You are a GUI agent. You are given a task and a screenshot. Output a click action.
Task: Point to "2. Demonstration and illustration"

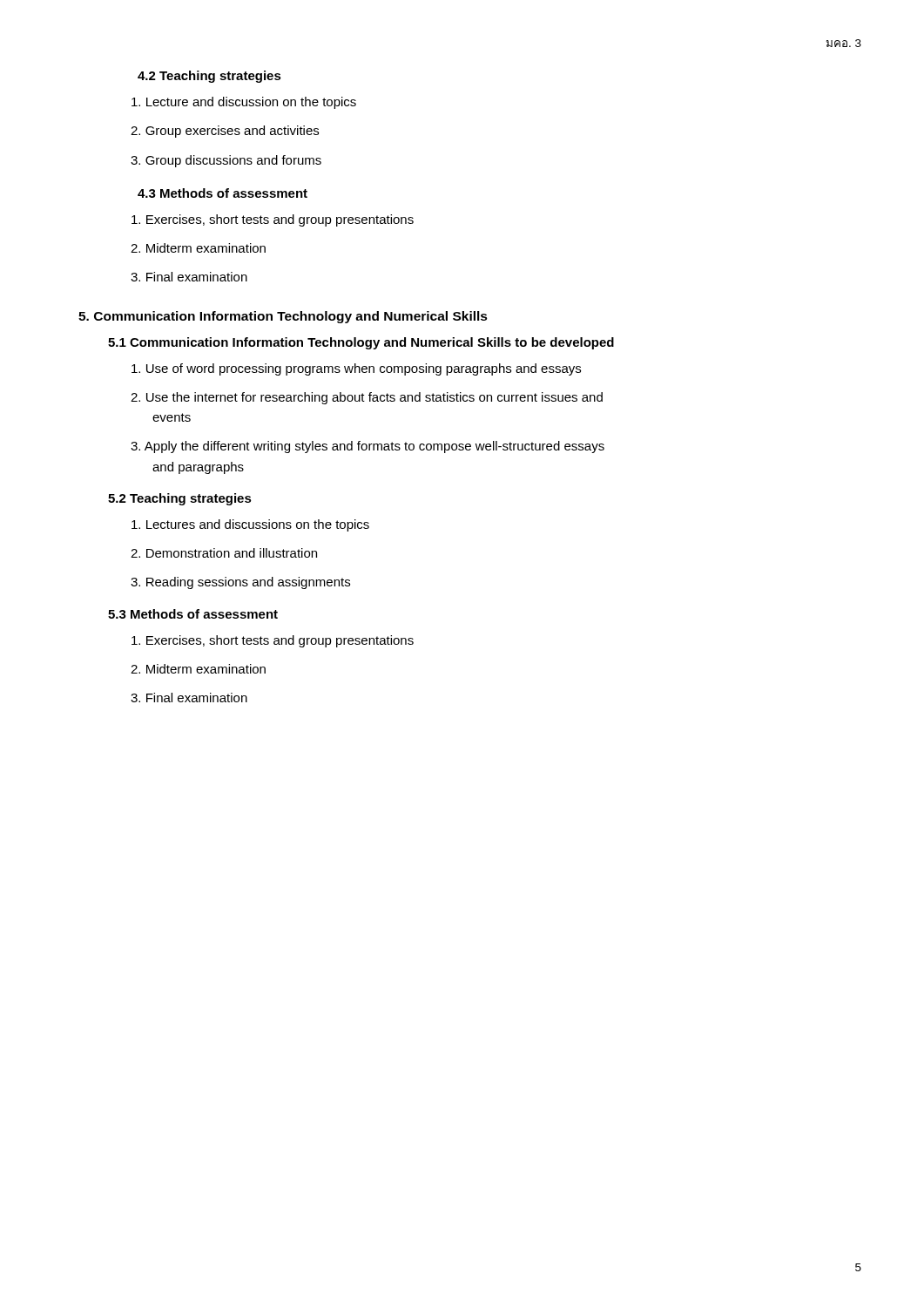point(224,553)
